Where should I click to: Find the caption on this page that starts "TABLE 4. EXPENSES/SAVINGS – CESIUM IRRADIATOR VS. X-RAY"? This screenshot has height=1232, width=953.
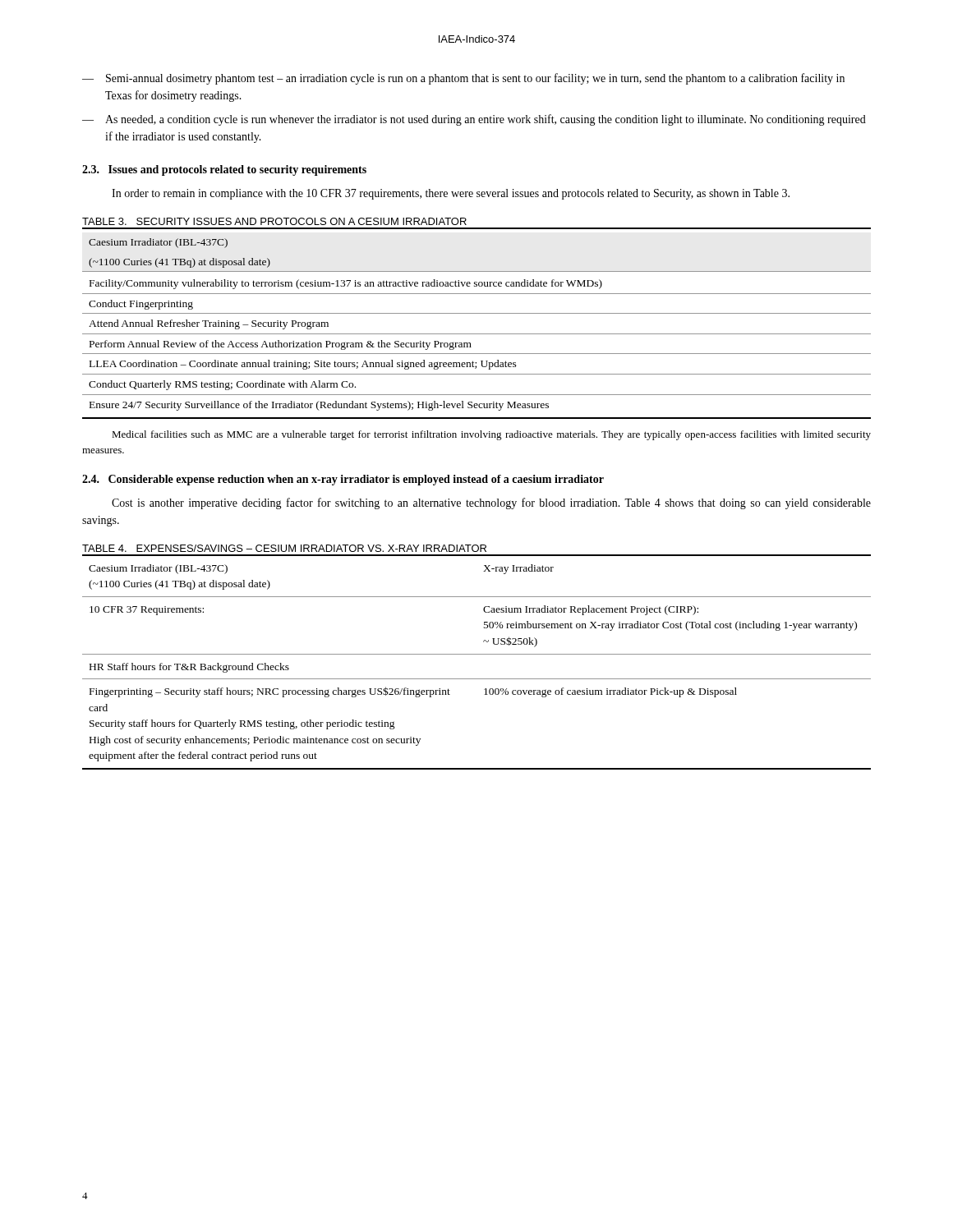(x=285, y=548)
